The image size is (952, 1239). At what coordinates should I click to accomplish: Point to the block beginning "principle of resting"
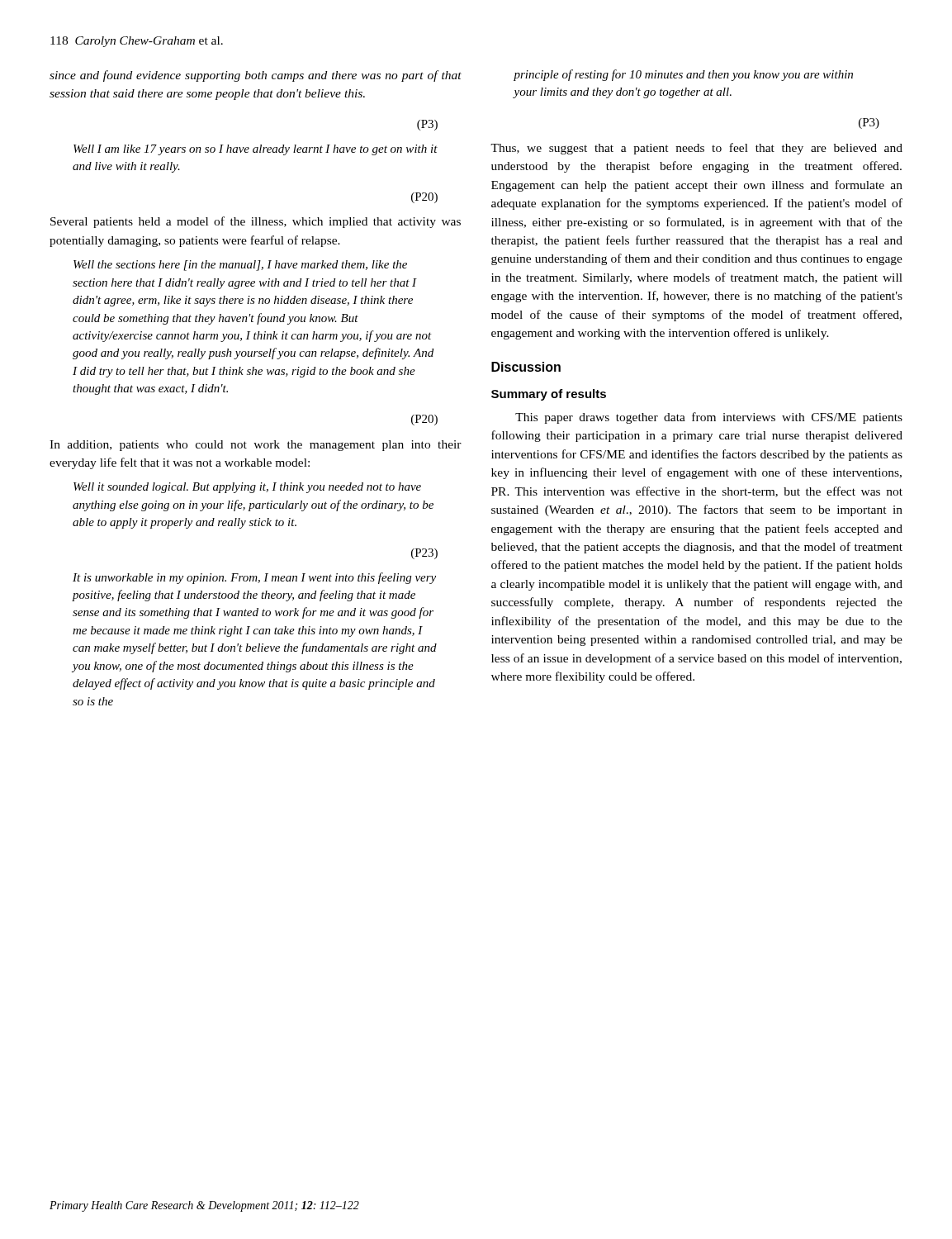pyautogui.click(x=697, y=84)
